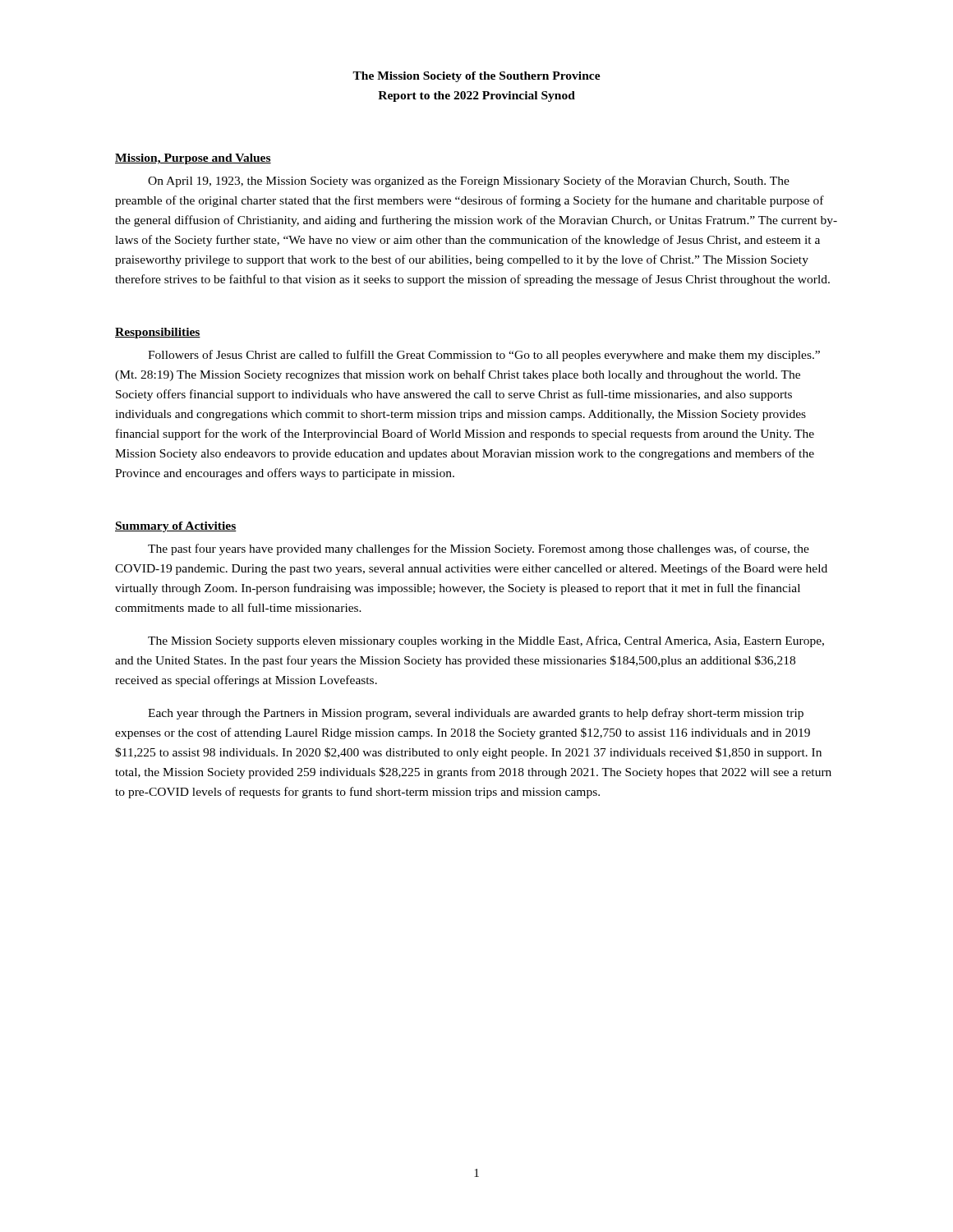Click on the text starting "The past four years have provided many challenges"
The width and height of the screenshot is (953, 1232).
pos(476,671)
